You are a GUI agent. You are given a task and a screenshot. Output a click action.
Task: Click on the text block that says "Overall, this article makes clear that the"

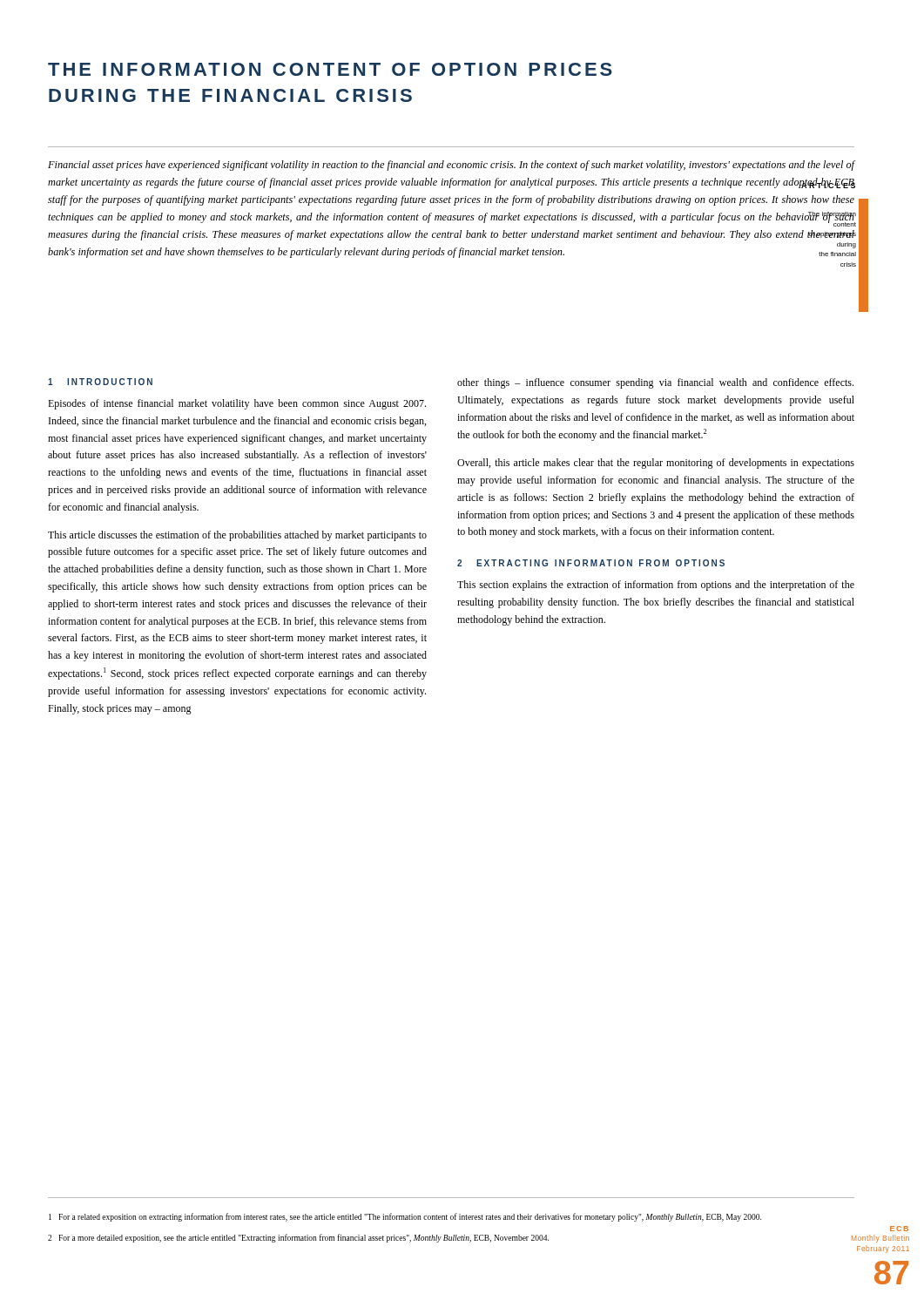click(x=656, y=498)
